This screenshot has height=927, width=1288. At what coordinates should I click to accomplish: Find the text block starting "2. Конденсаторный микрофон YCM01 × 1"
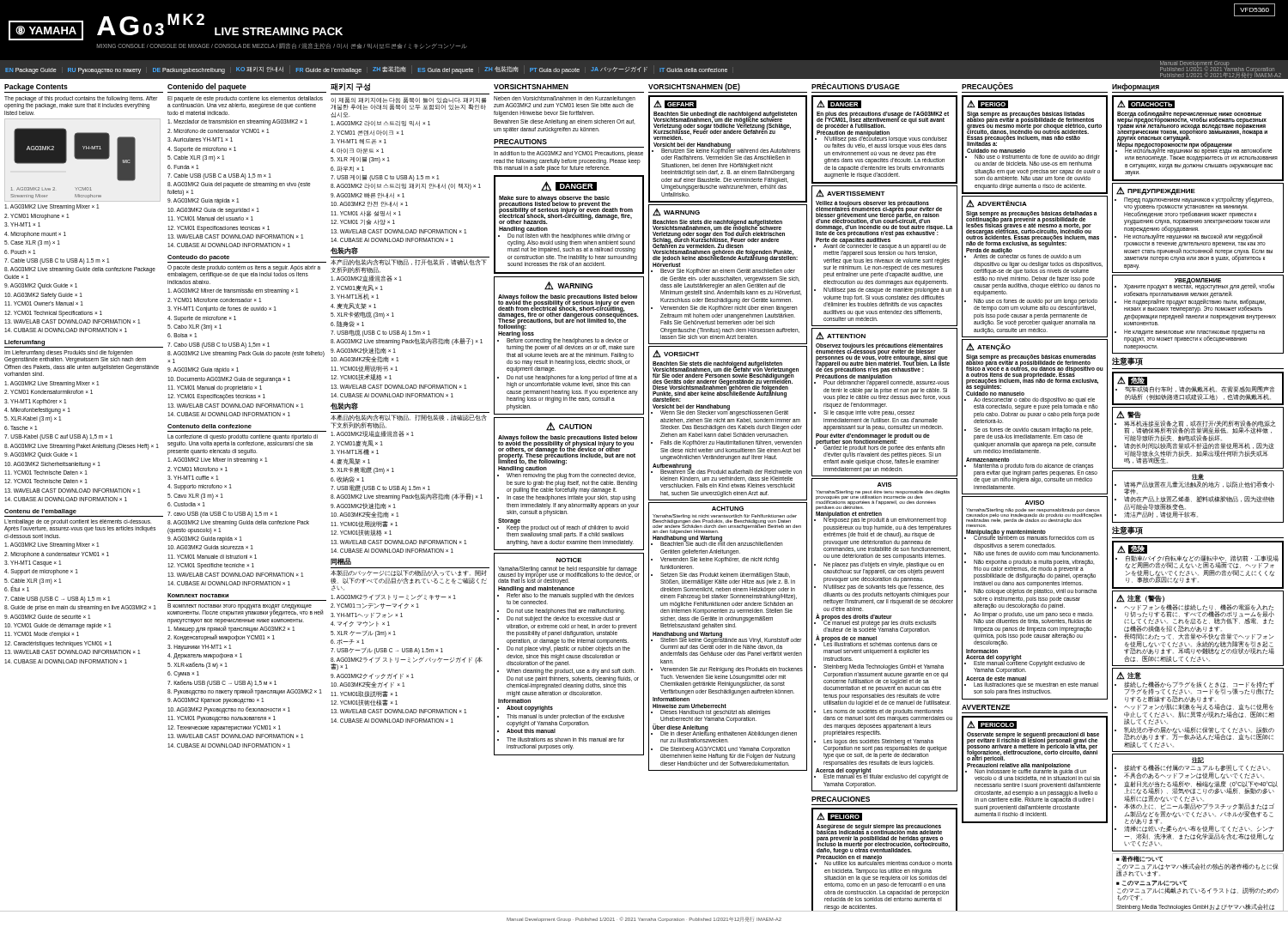click(x=247, y=638)
